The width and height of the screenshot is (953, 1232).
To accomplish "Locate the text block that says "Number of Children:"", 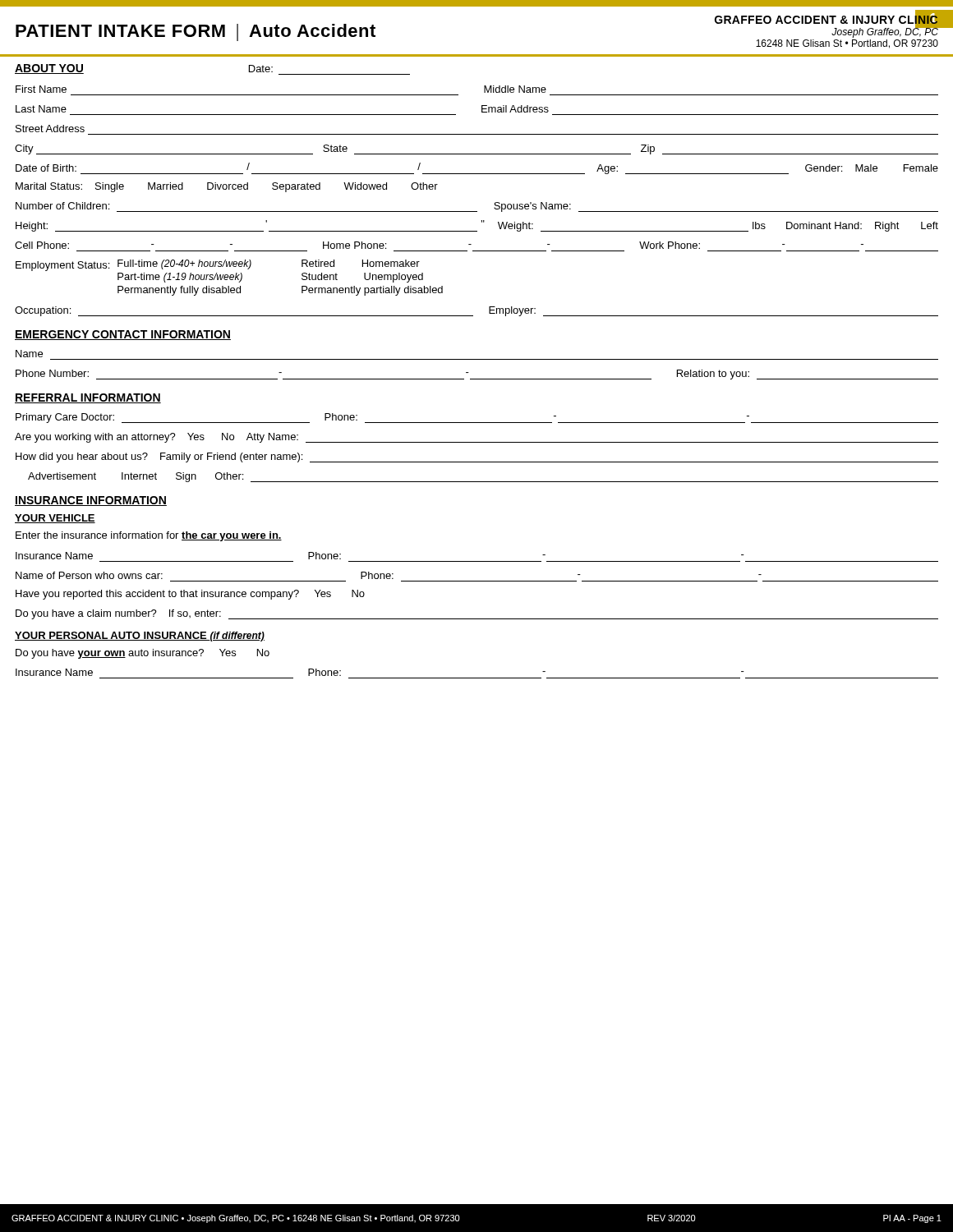I will [476, 205].
